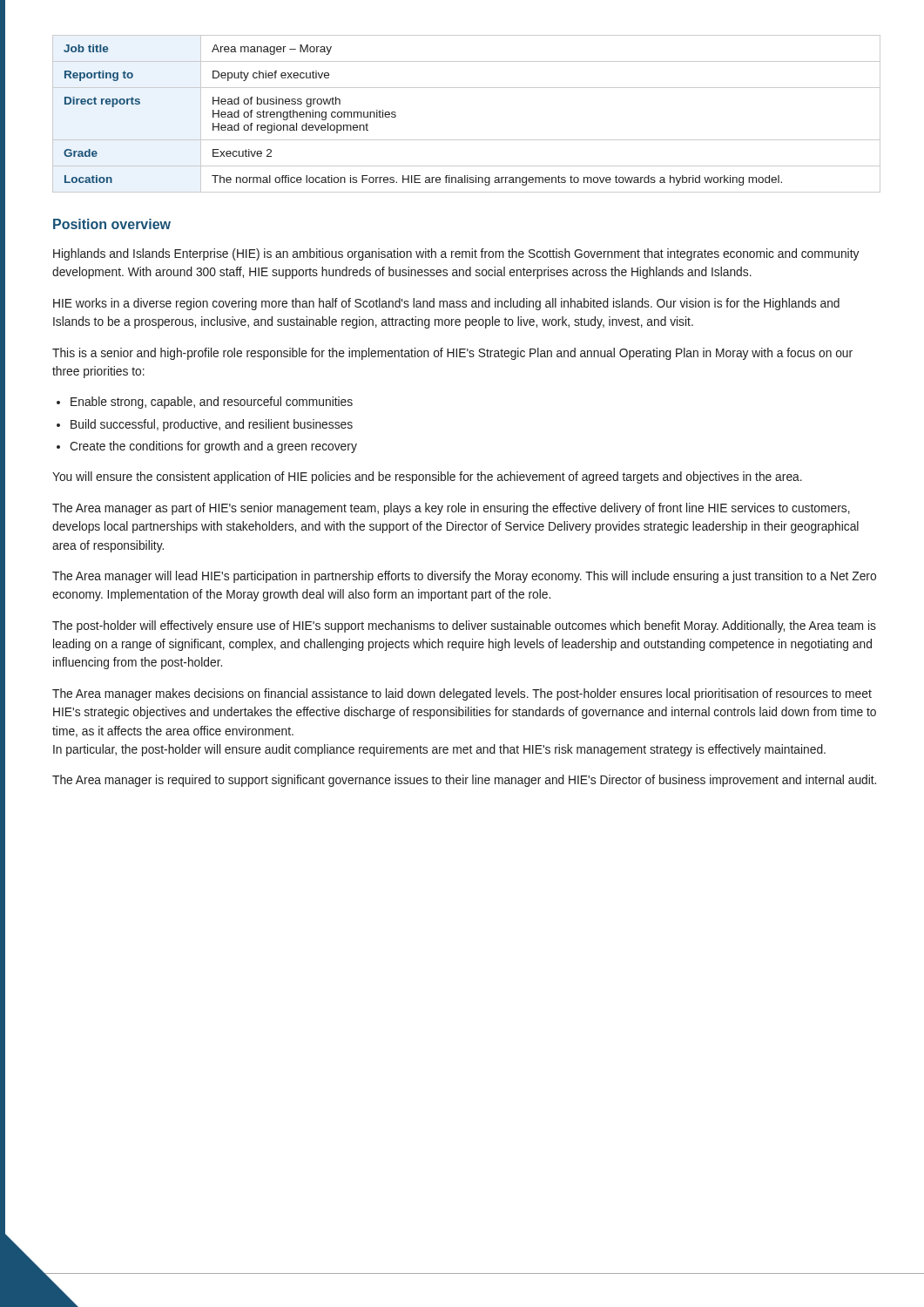Click on the text block containing "The Area manager makes decisions on"
Screen dimensions: 1307x924
click(464, 722)
